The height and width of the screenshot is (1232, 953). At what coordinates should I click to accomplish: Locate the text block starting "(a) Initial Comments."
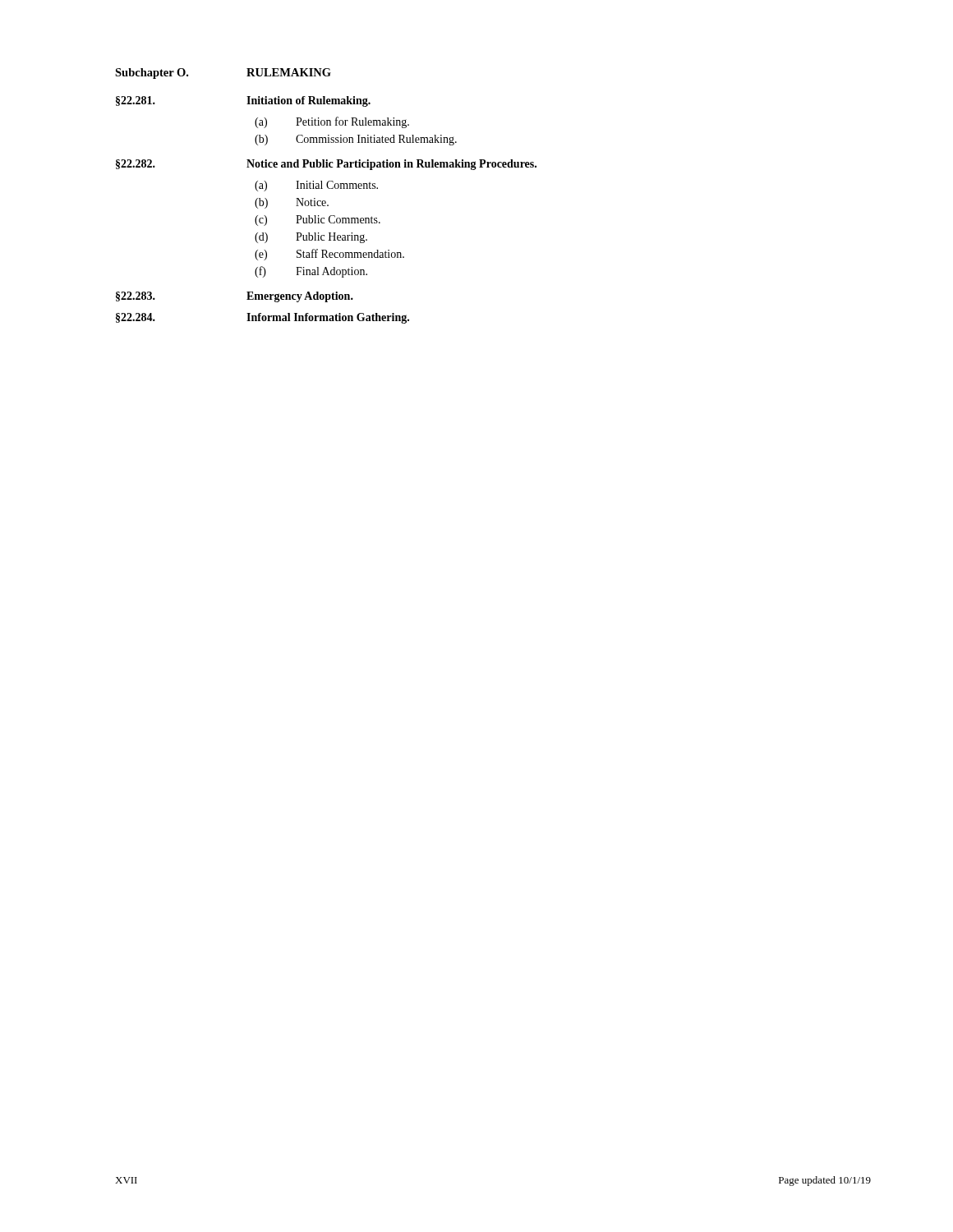pyautogui.click(x=313, y=186)
